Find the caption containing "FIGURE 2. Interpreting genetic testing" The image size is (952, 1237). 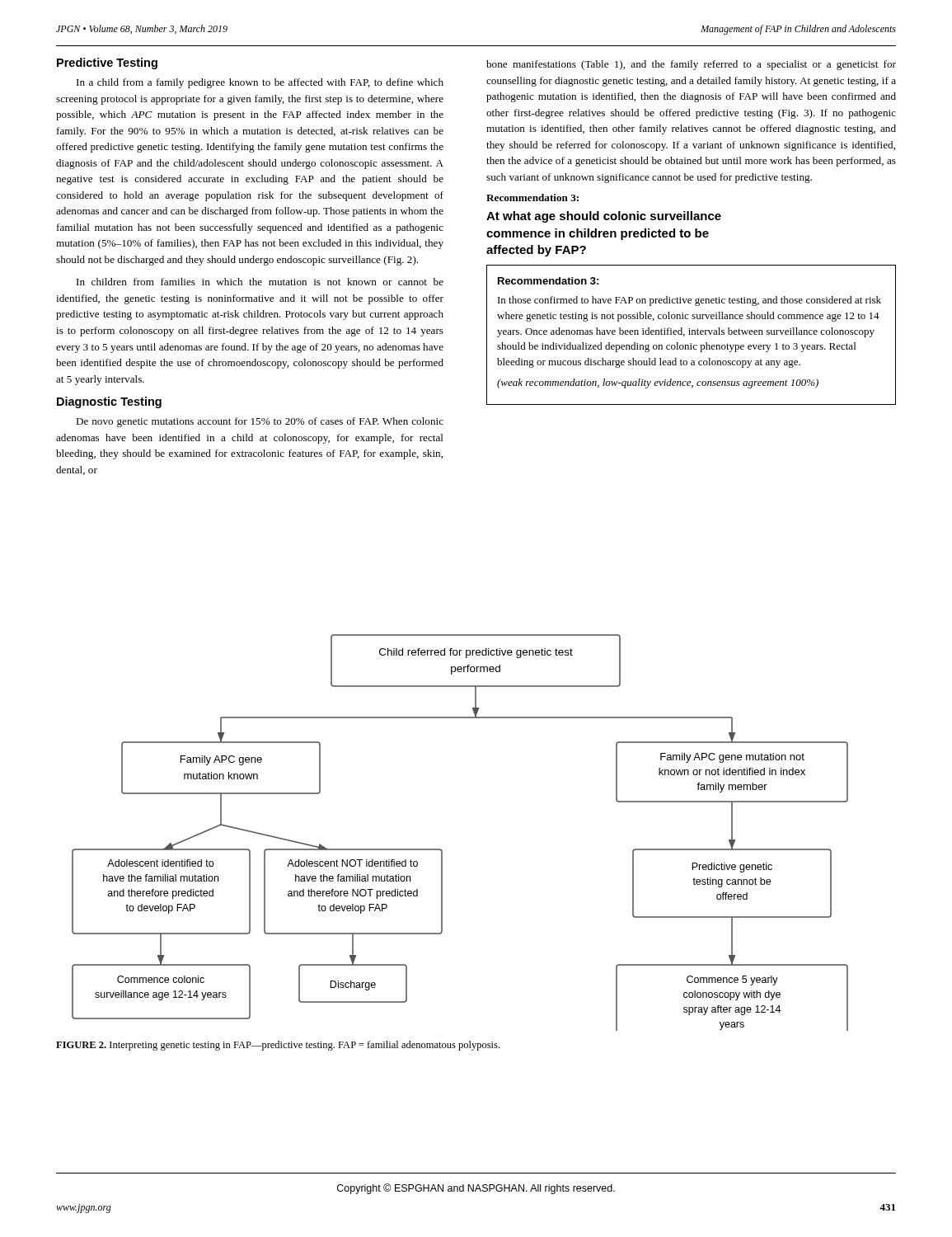click(x=278, y=1045)
